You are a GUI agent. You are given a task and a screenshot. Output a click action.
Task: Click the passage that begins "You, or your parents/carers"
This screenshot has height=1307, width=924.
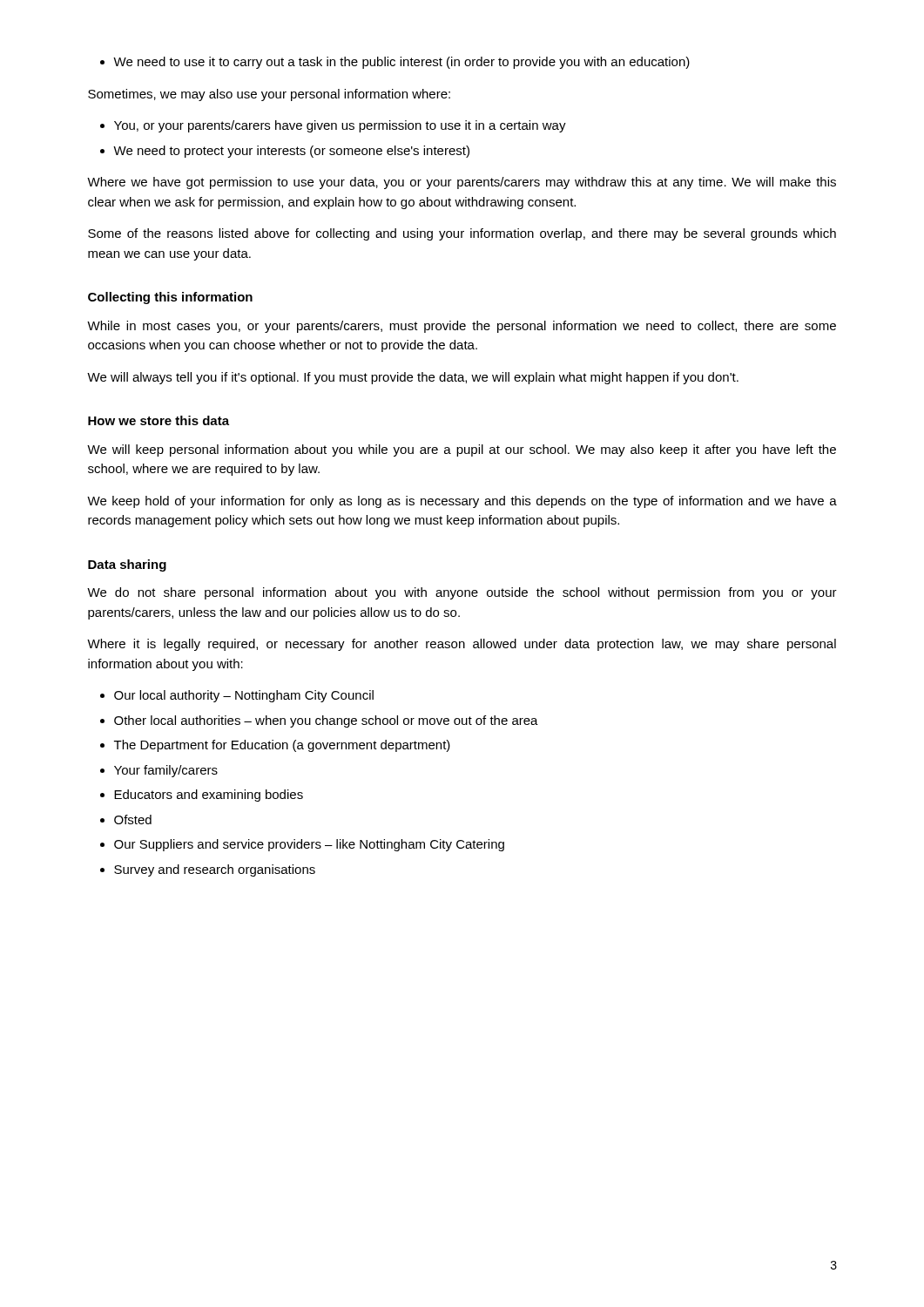coord(462,138)
